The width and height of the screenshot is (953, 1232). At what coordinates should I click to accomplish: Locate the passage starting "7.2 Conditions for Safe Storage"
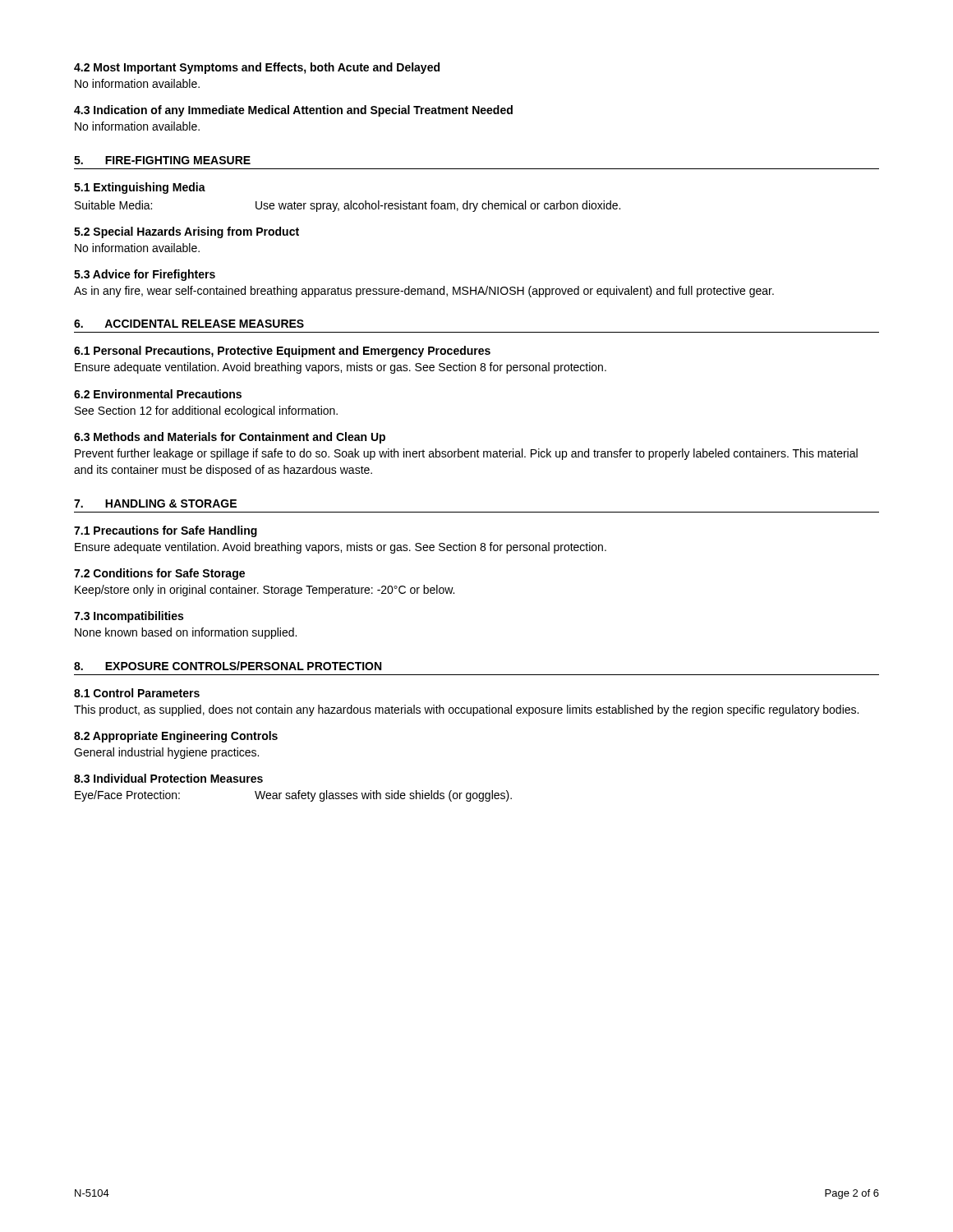(160, 573)
